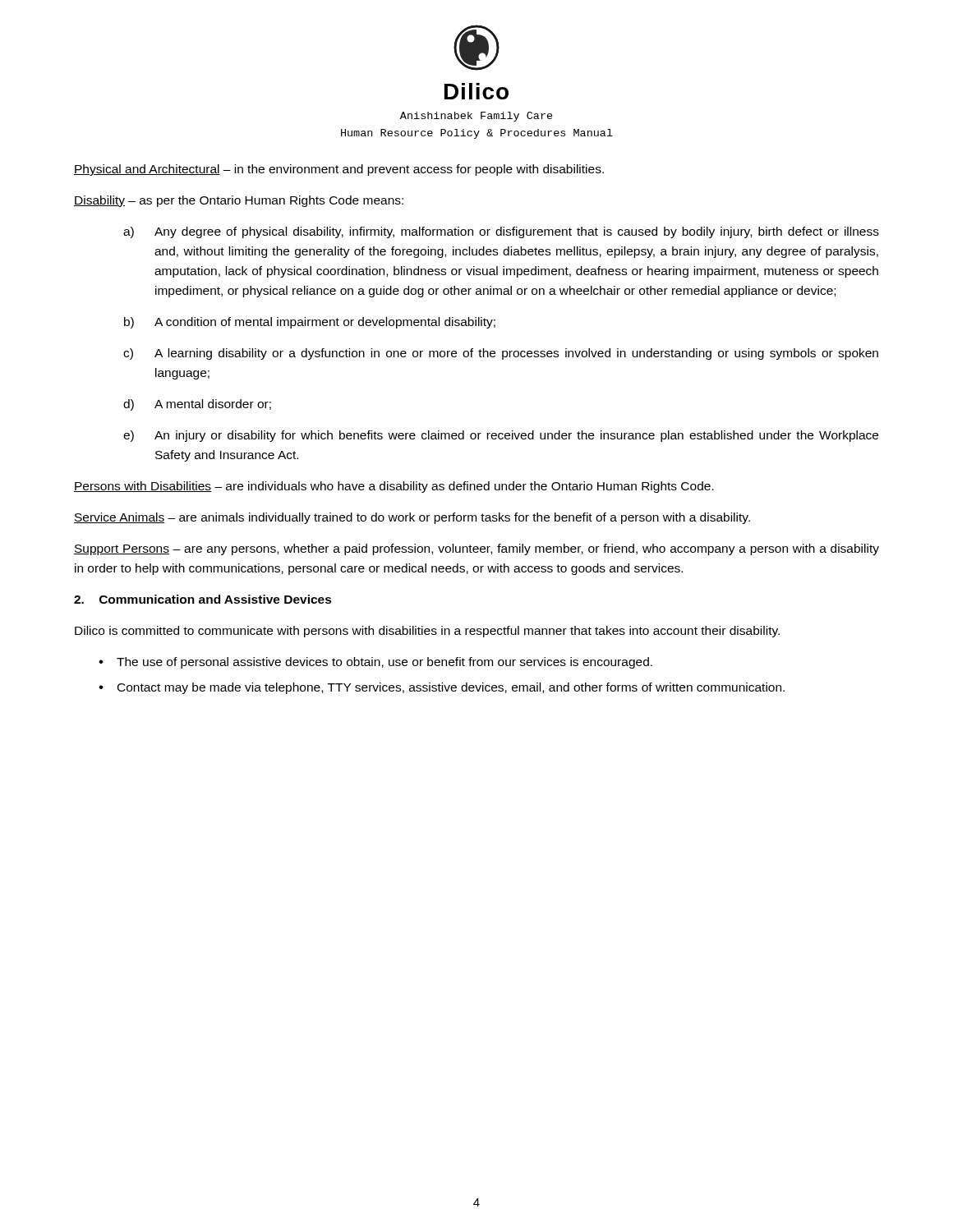The height and width of the screenshot is (1232, 953).
Task: Point to the block beginning "Persons with Disabilities – are individuals who"
Action: point(394,486)
